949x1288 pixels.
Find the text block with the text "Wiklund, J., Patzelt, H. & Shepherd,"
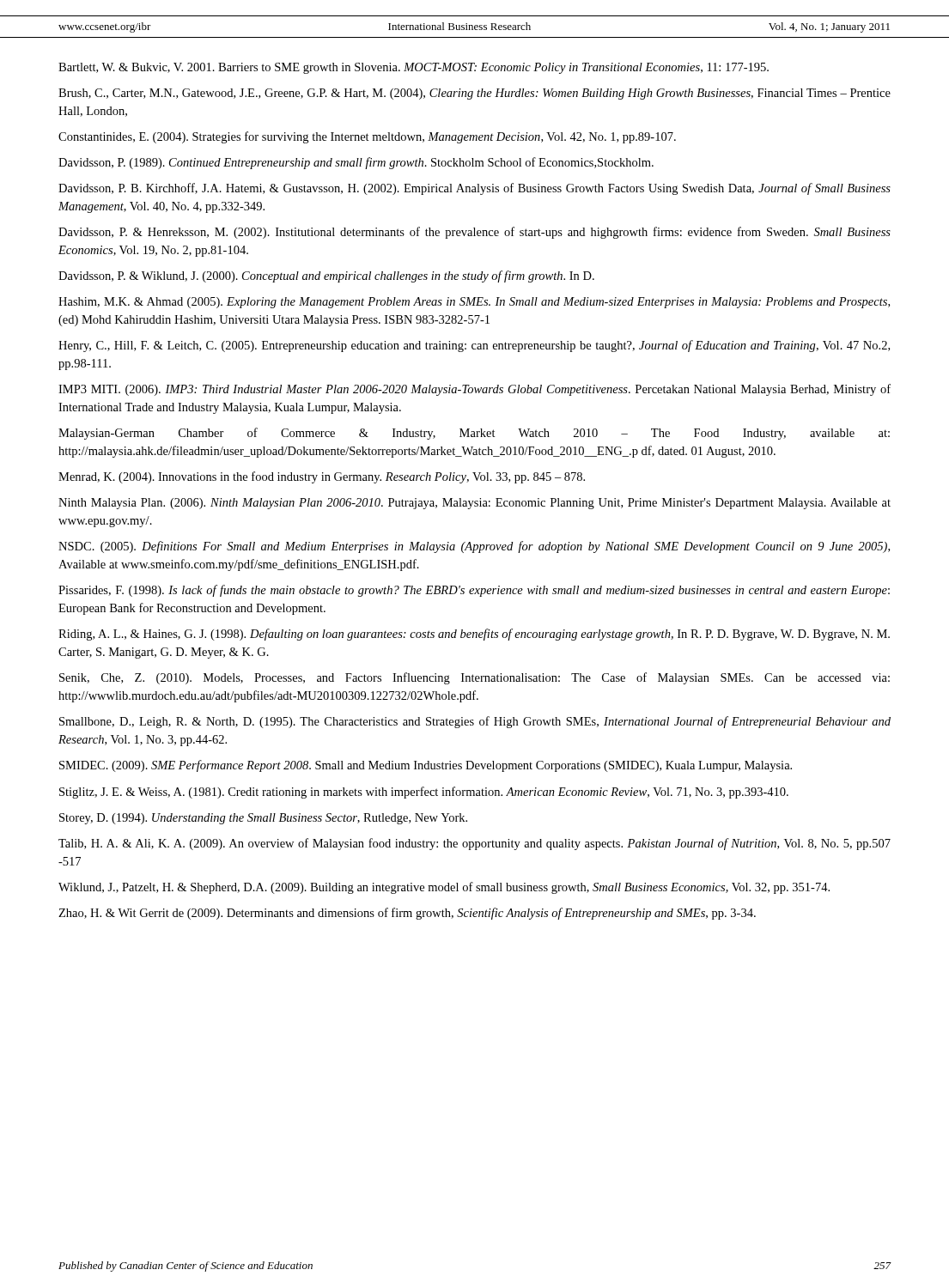(x=444, y=887)
